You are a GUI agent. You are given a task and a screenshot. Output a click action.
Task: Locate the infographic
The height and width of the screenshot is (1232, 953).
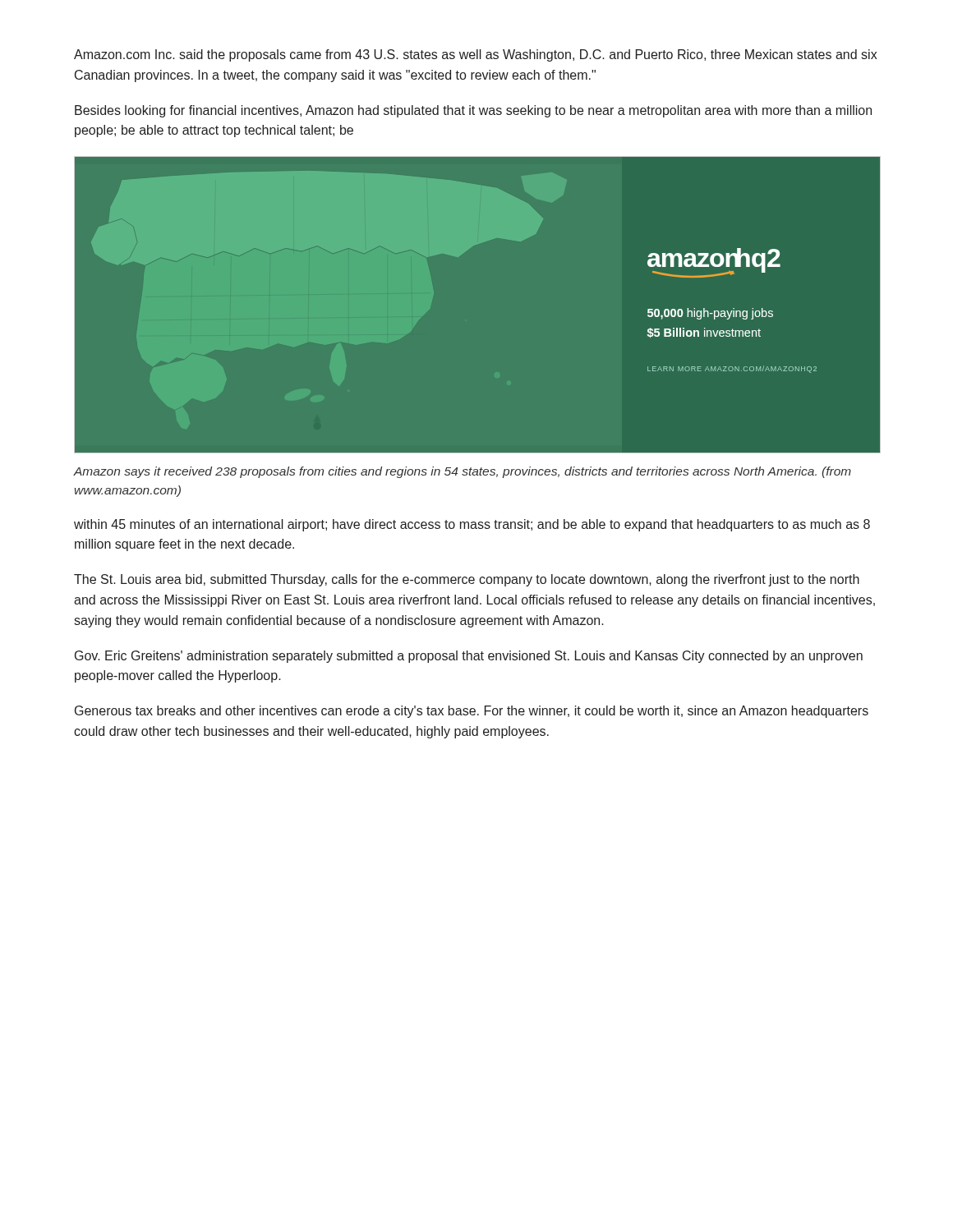coord(476,305)
